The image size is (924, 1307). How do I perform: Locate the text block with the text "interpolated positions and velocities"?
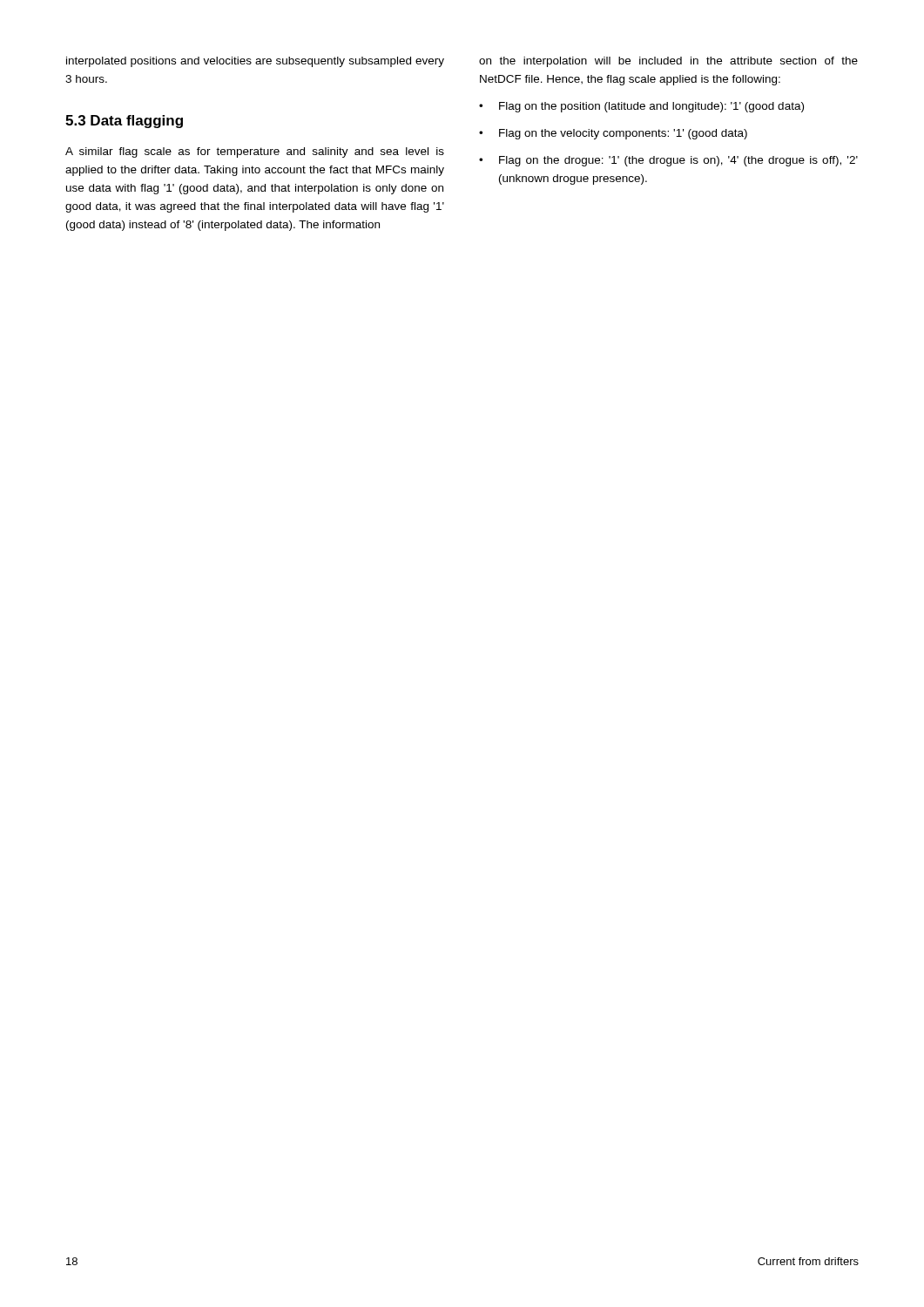point(255,70)
